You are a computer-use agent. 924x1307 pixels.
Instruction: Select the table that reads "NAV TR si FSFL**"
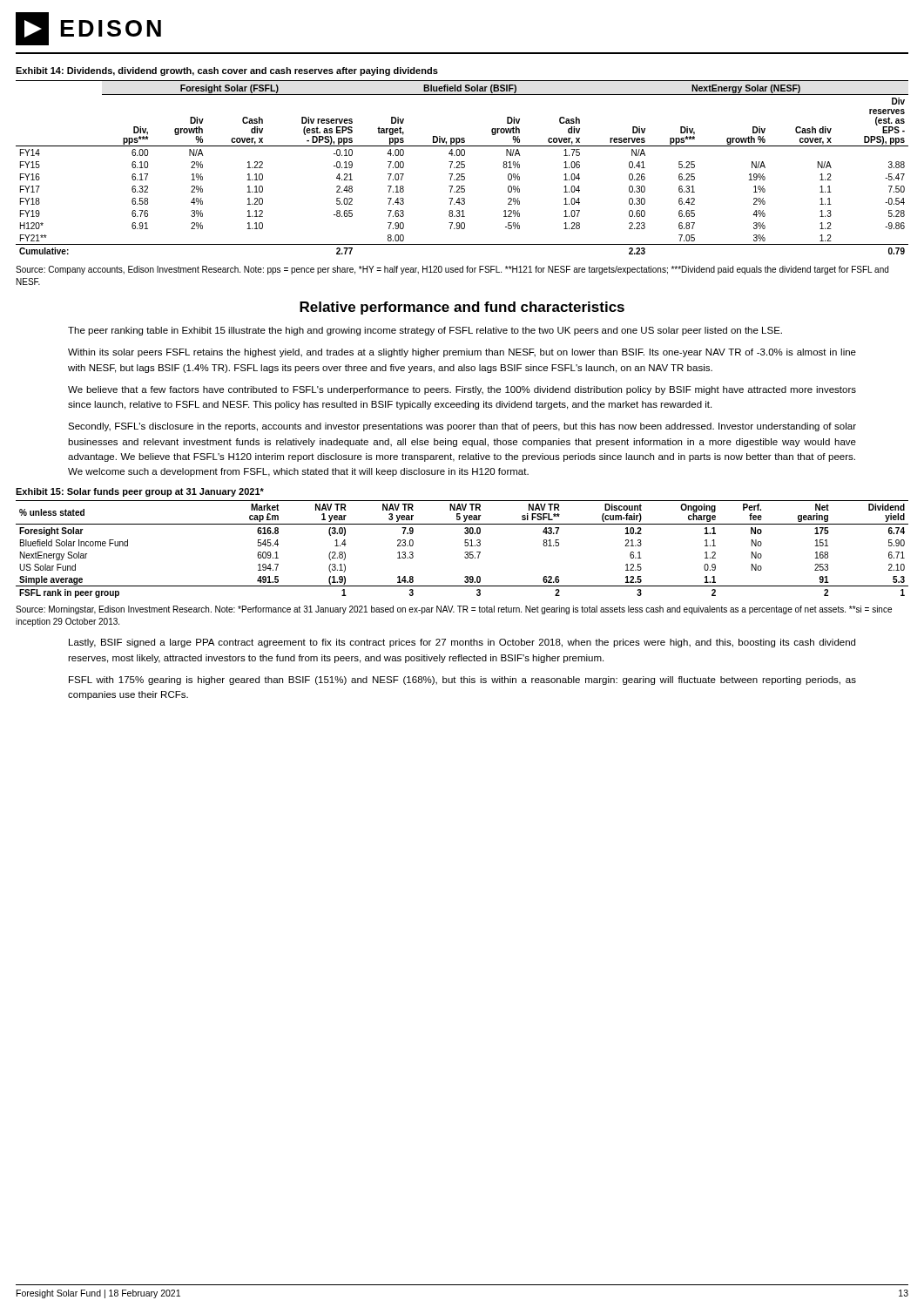tap(462, 550)
